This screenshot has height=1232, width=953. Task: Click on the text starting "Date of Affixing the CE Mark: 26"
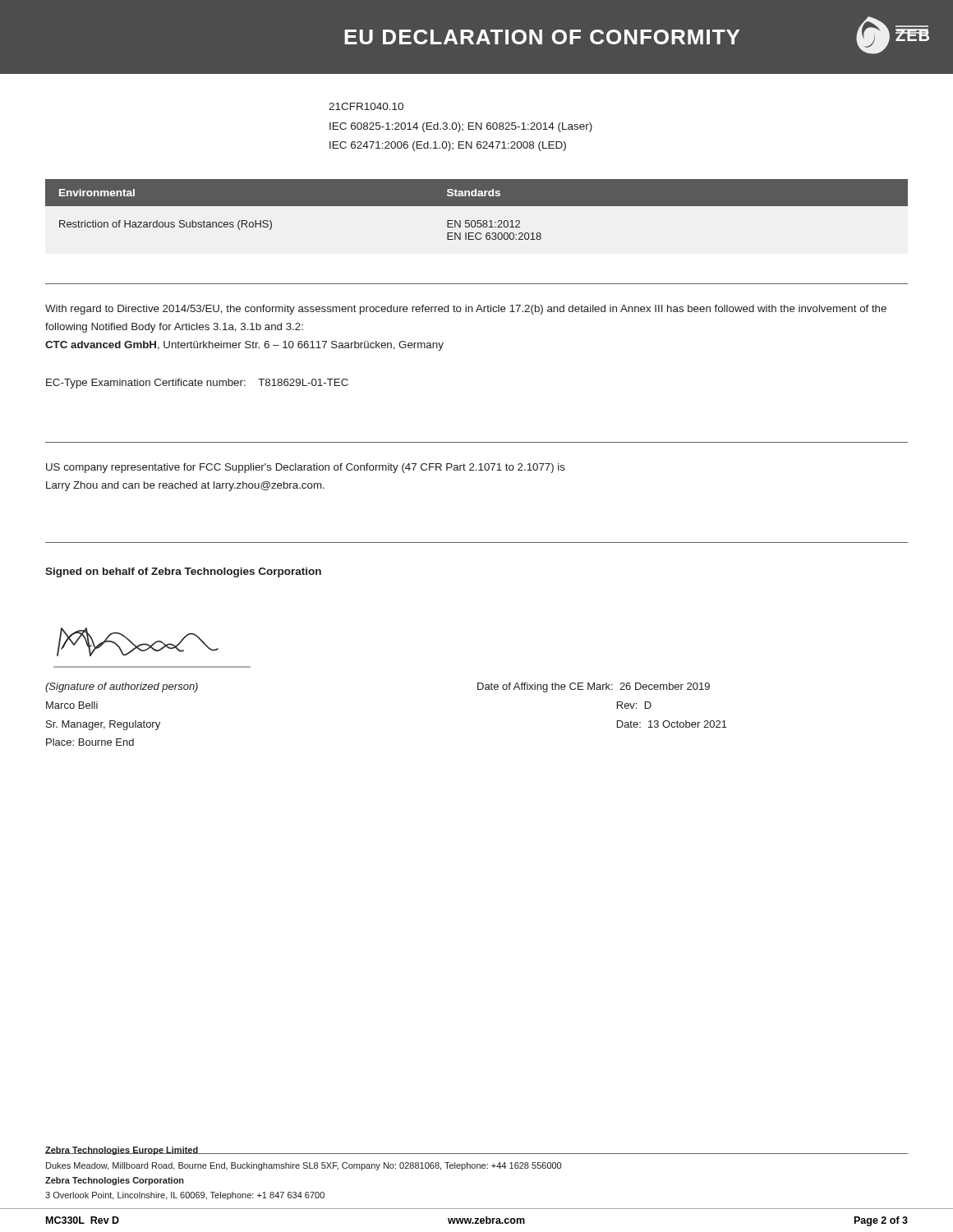click(x=594, y=687)
